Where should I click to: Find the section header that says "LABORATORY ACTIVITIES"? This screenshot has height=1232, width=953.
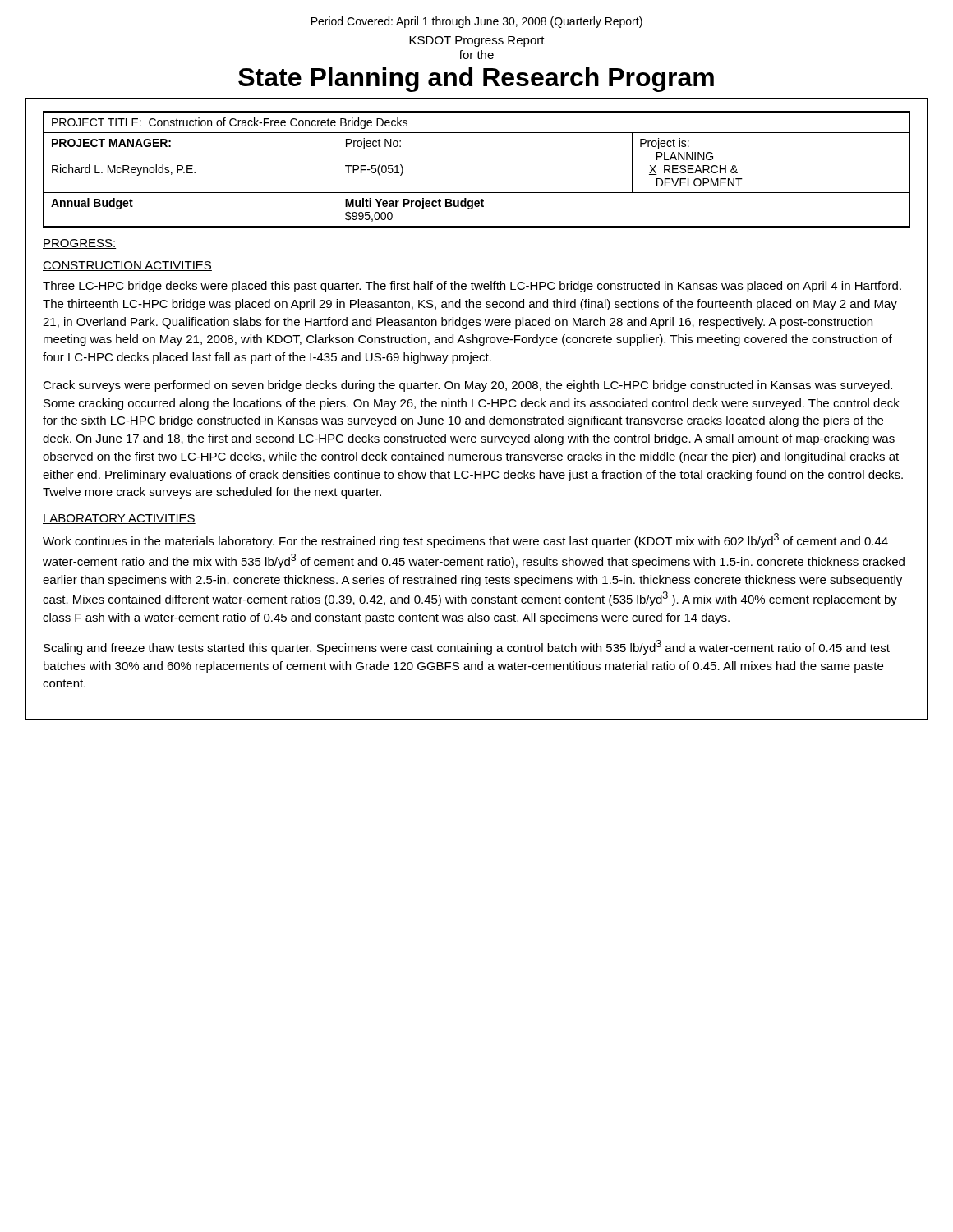point(119,518)
